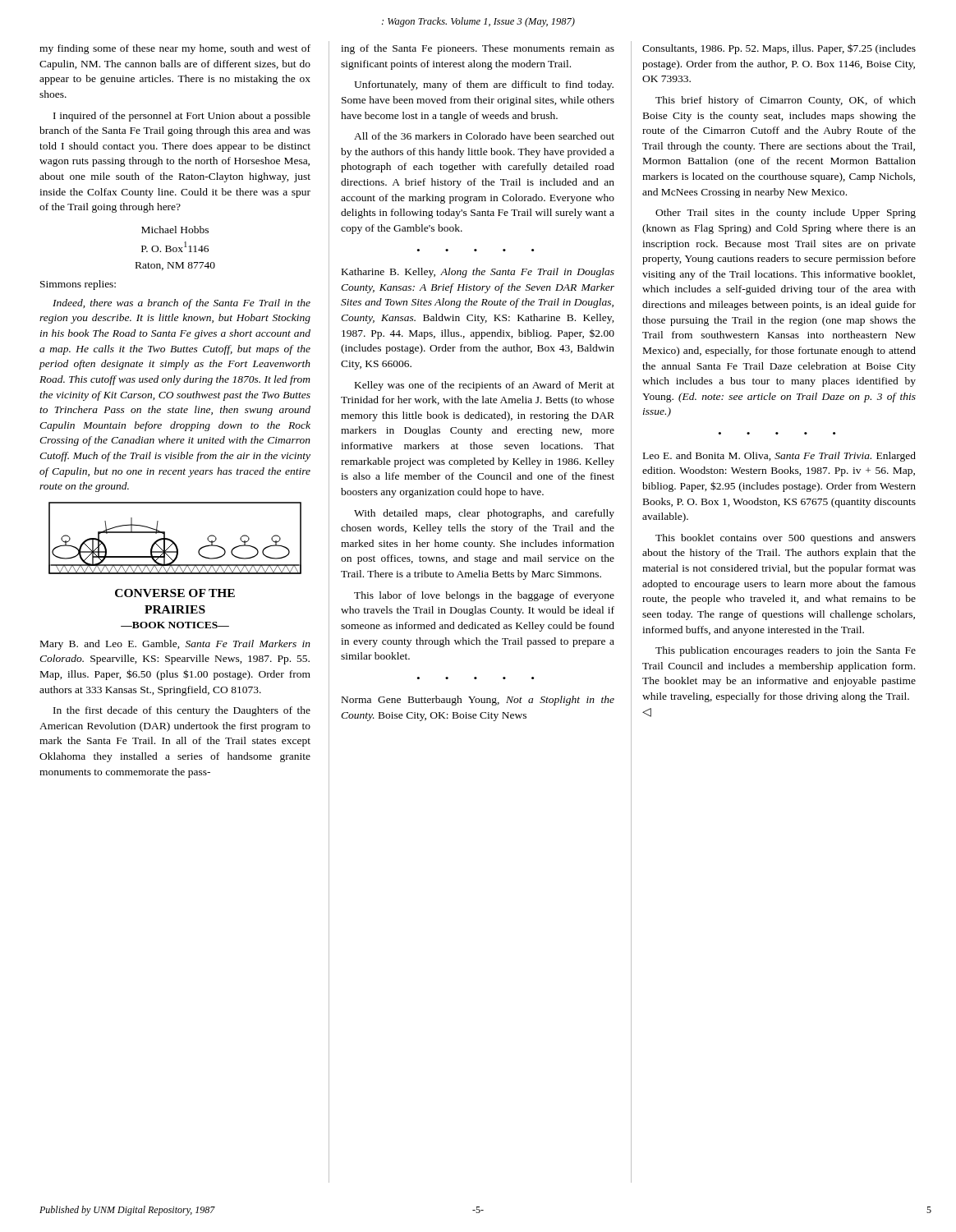
Task: Click on the text block starting "my finding some of these near"
Action: (175, 71)
